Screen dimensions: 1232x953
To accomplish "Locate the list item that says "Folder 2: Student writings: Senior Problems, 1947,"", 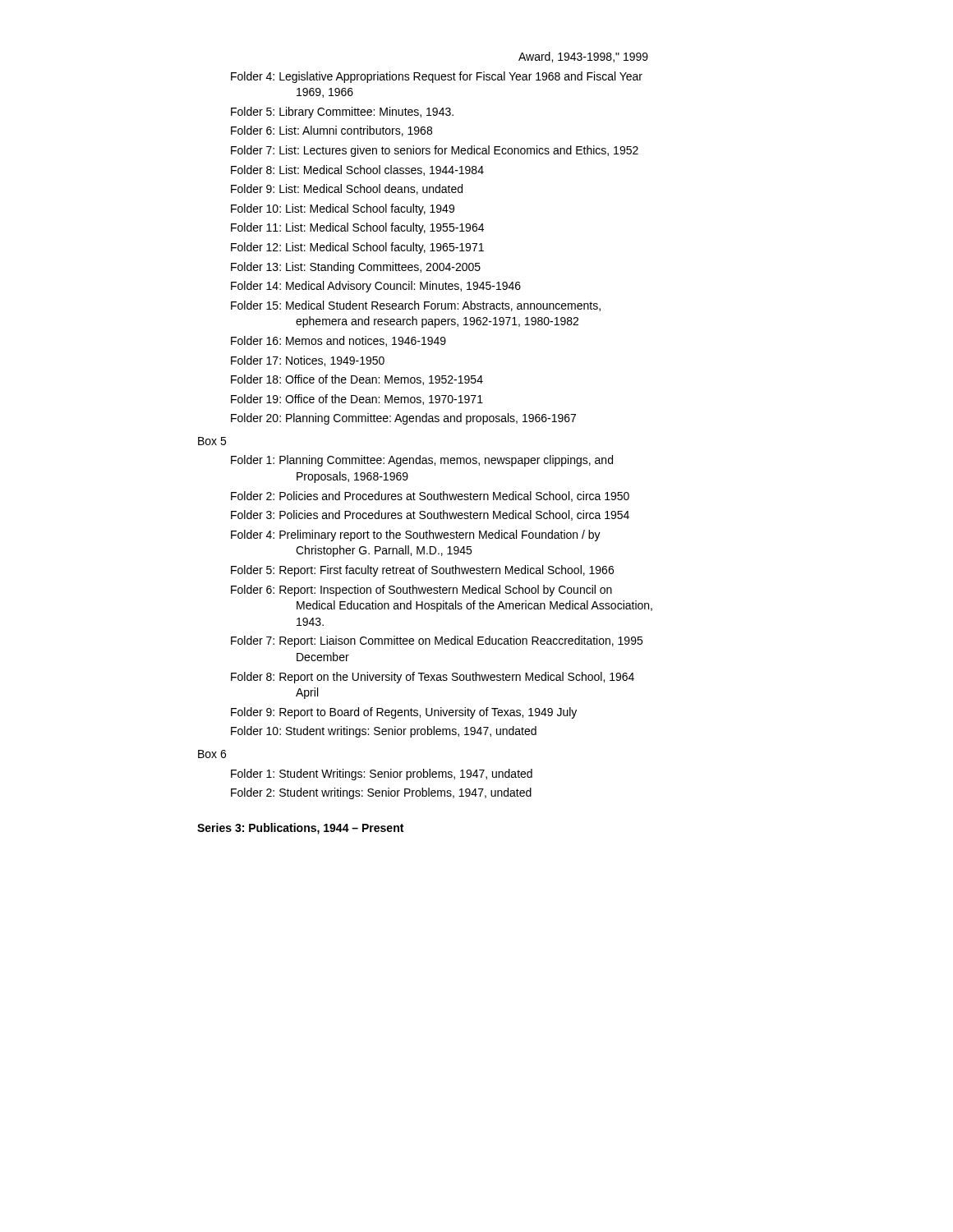I will coord(381,793).
